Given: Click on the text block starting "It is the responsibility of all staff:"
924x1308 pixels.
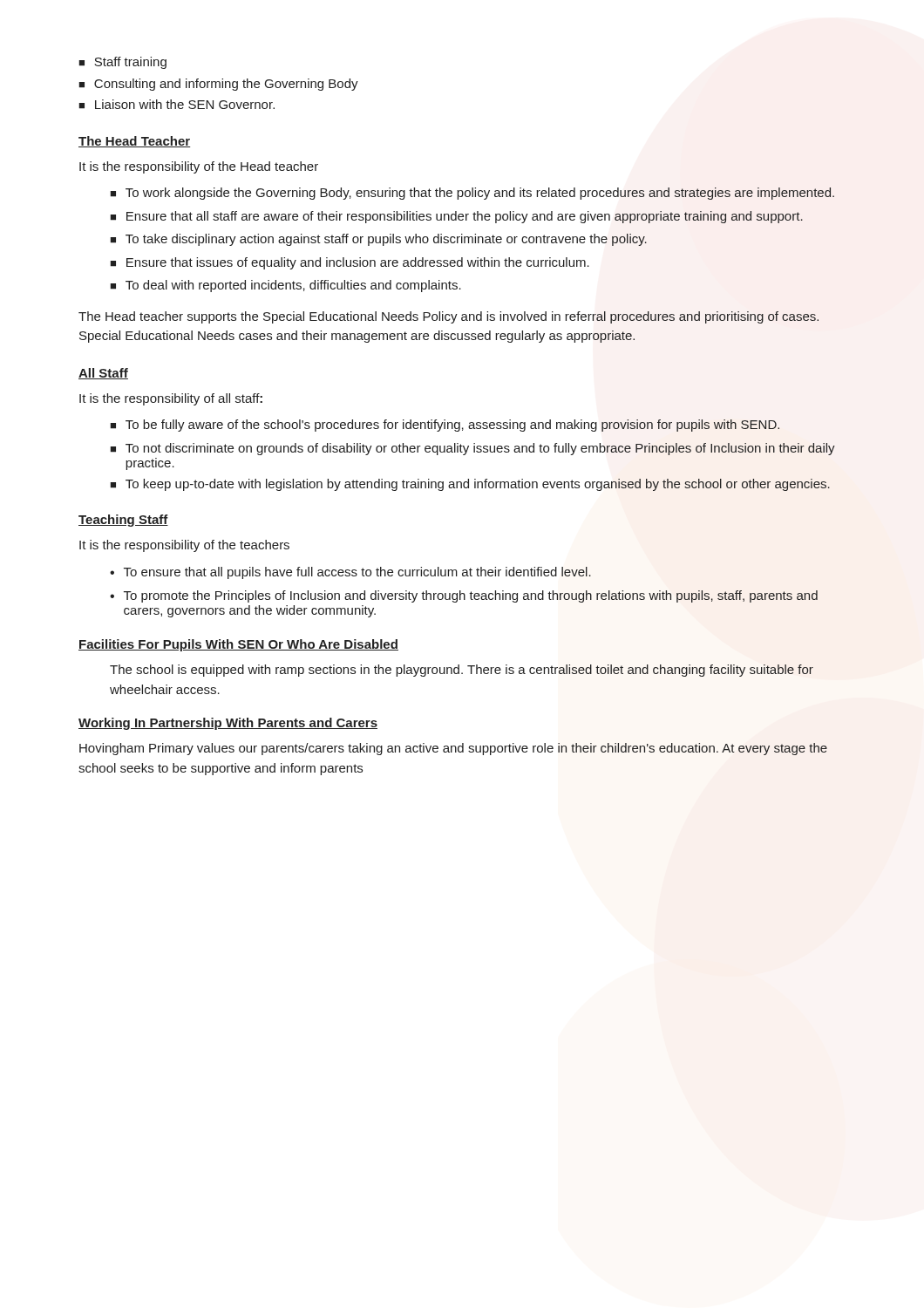Looking at the screenshot, I should point(171,398).
